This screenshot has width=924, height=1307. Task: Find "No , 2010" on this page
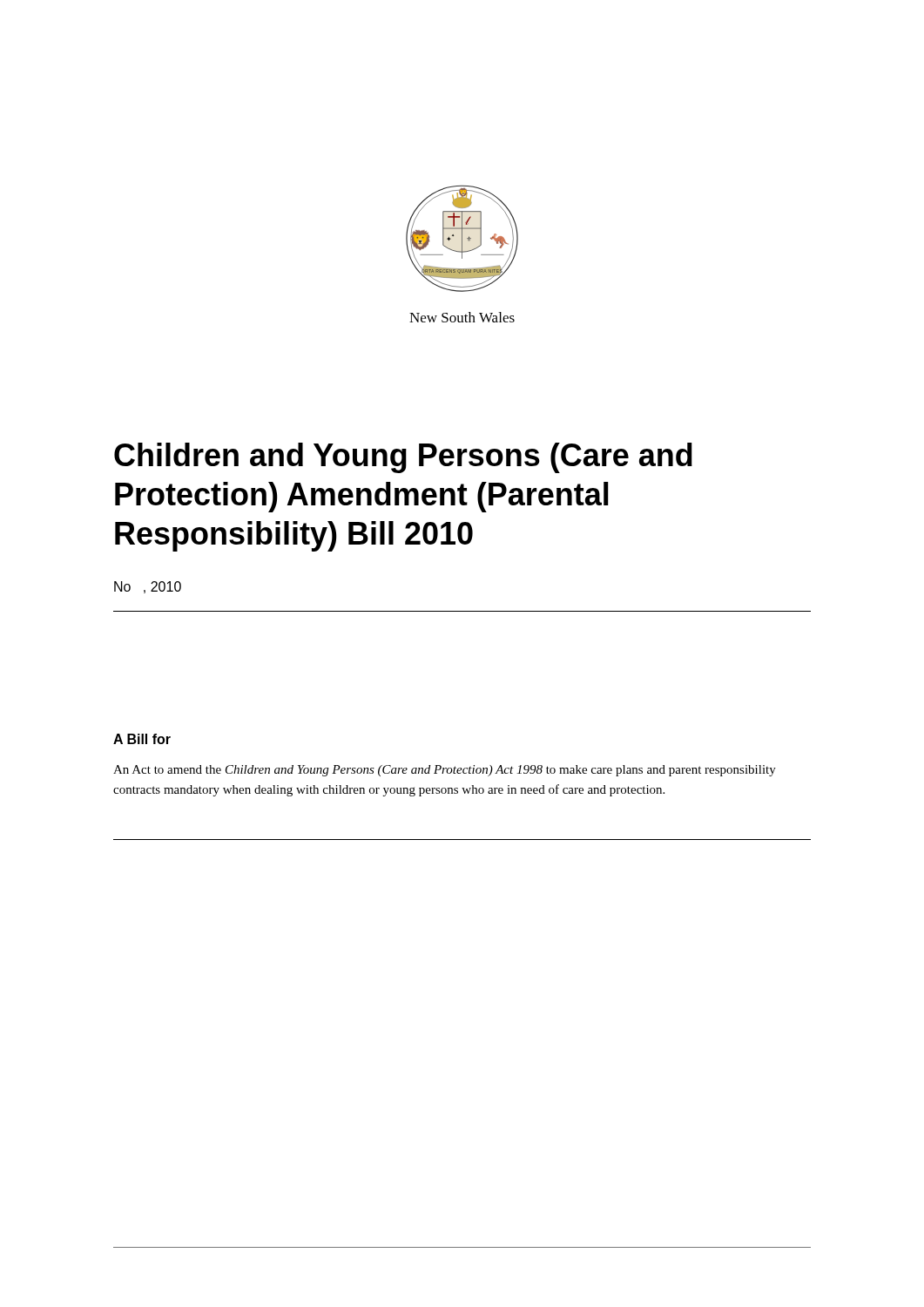tap(148, 587)
